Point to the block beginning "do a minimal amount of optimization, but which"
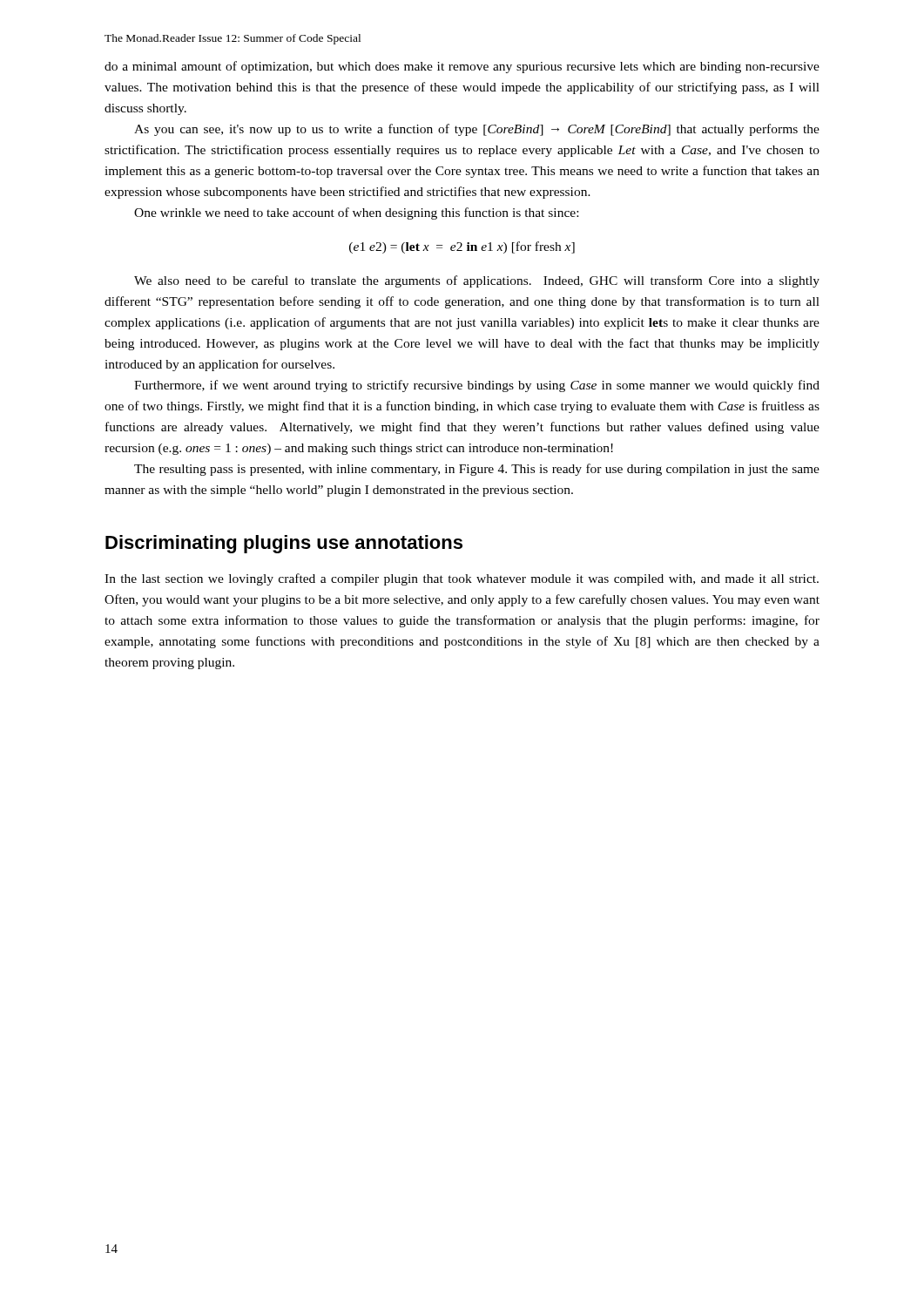The image size is (924, 1307). [x=462, y=87]
